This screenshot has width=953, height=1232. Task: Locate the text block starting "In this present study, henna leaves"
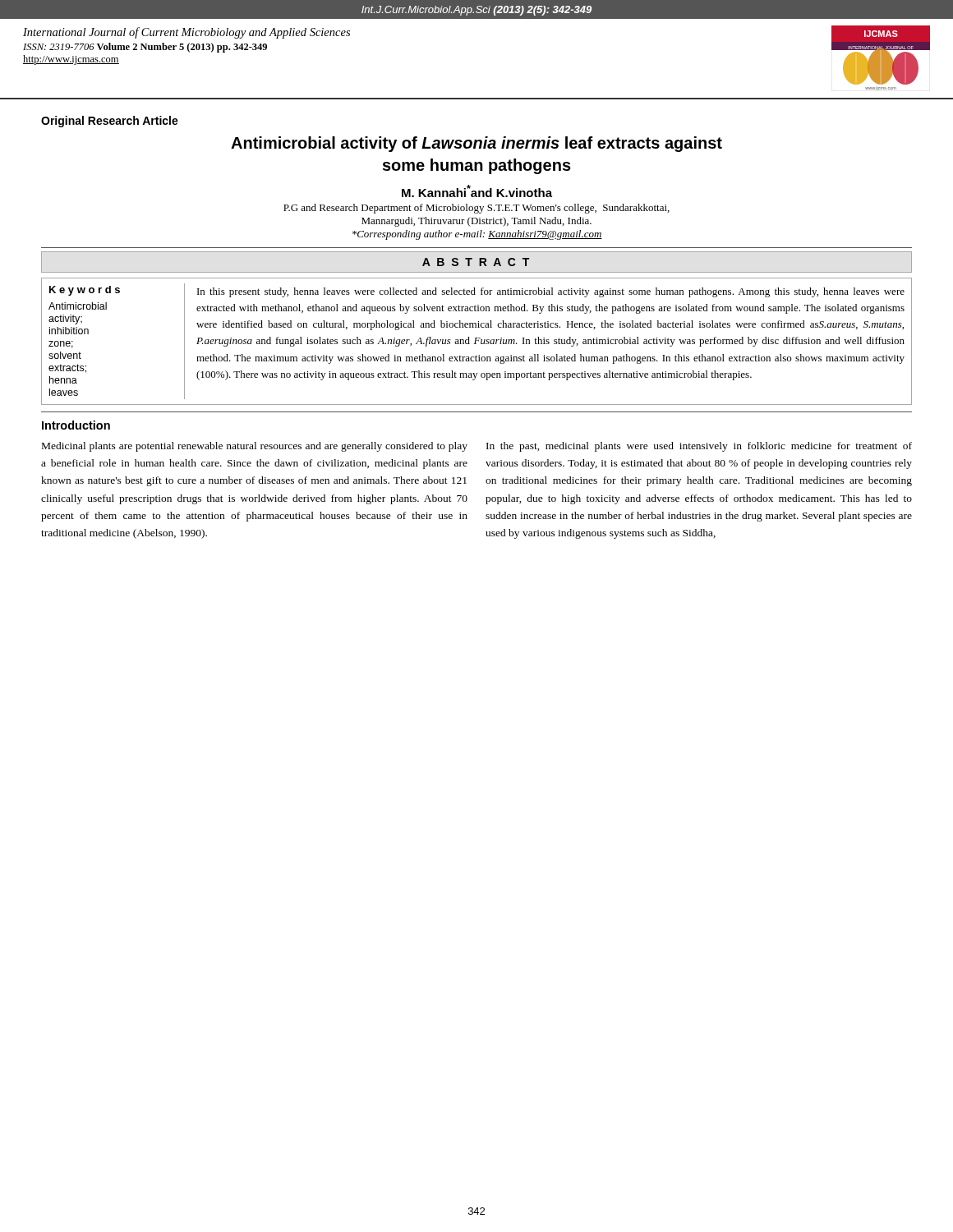(x=550, y=333)
